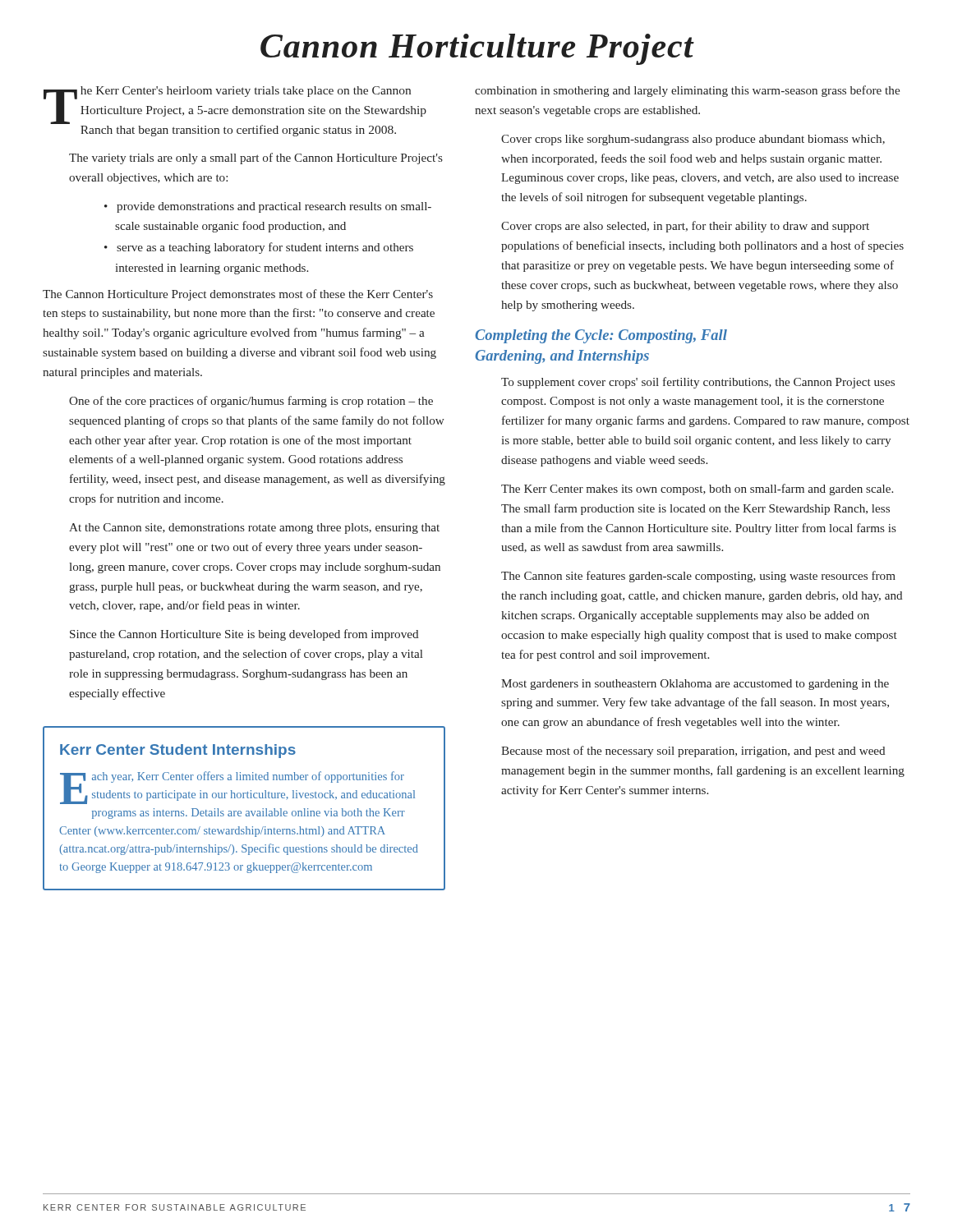
Task: Point to the passage starting "The Cannon Horticulture Project demonstrates most"
Action: [x=240, y=332]
